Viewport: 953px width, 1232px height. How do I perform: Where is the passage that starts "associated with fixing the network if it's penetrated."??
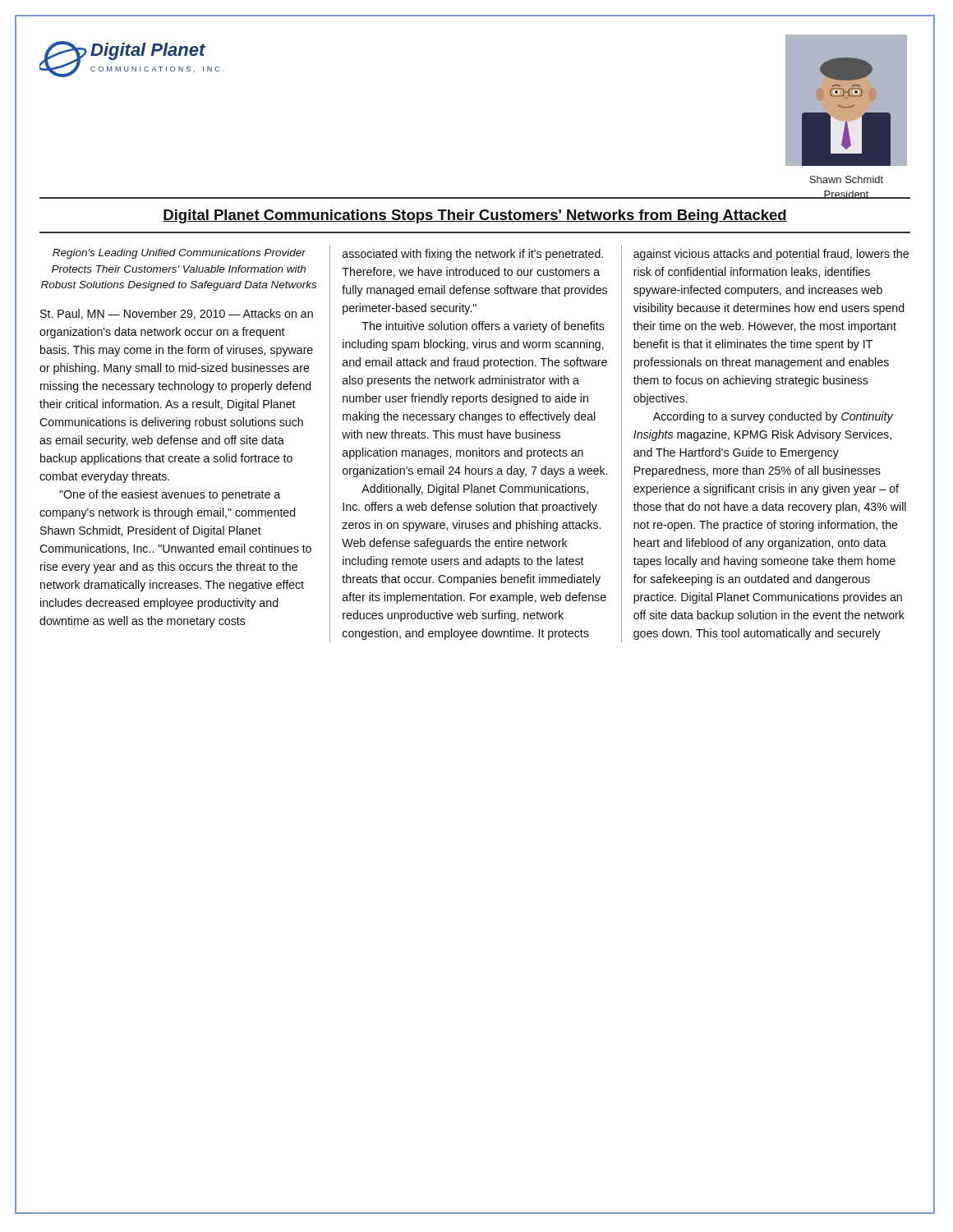[x=476, y=444]
